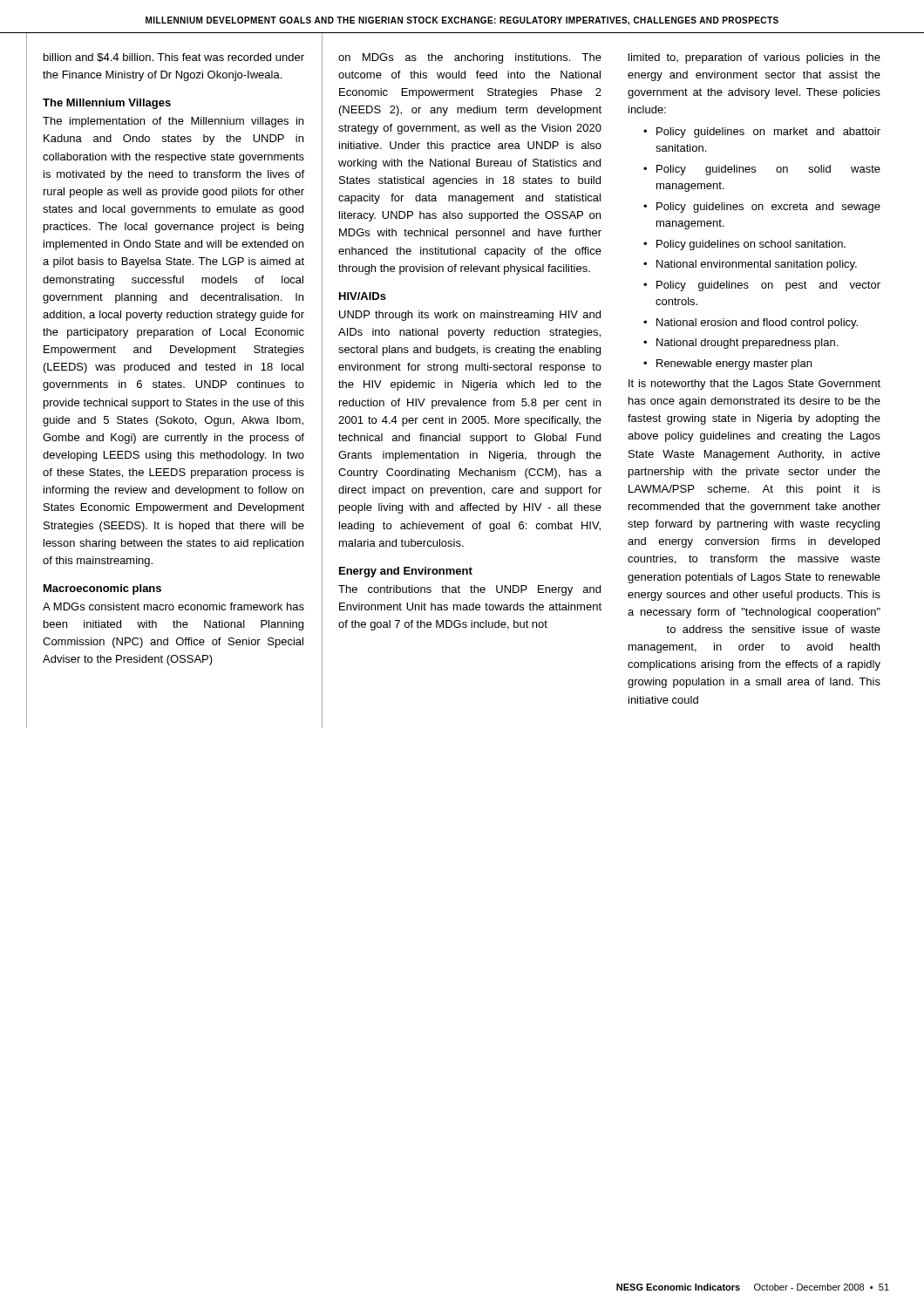Locate the list item with the text "National drought preparedness plan."
924x1308 pixels.
tap(747, 342)
